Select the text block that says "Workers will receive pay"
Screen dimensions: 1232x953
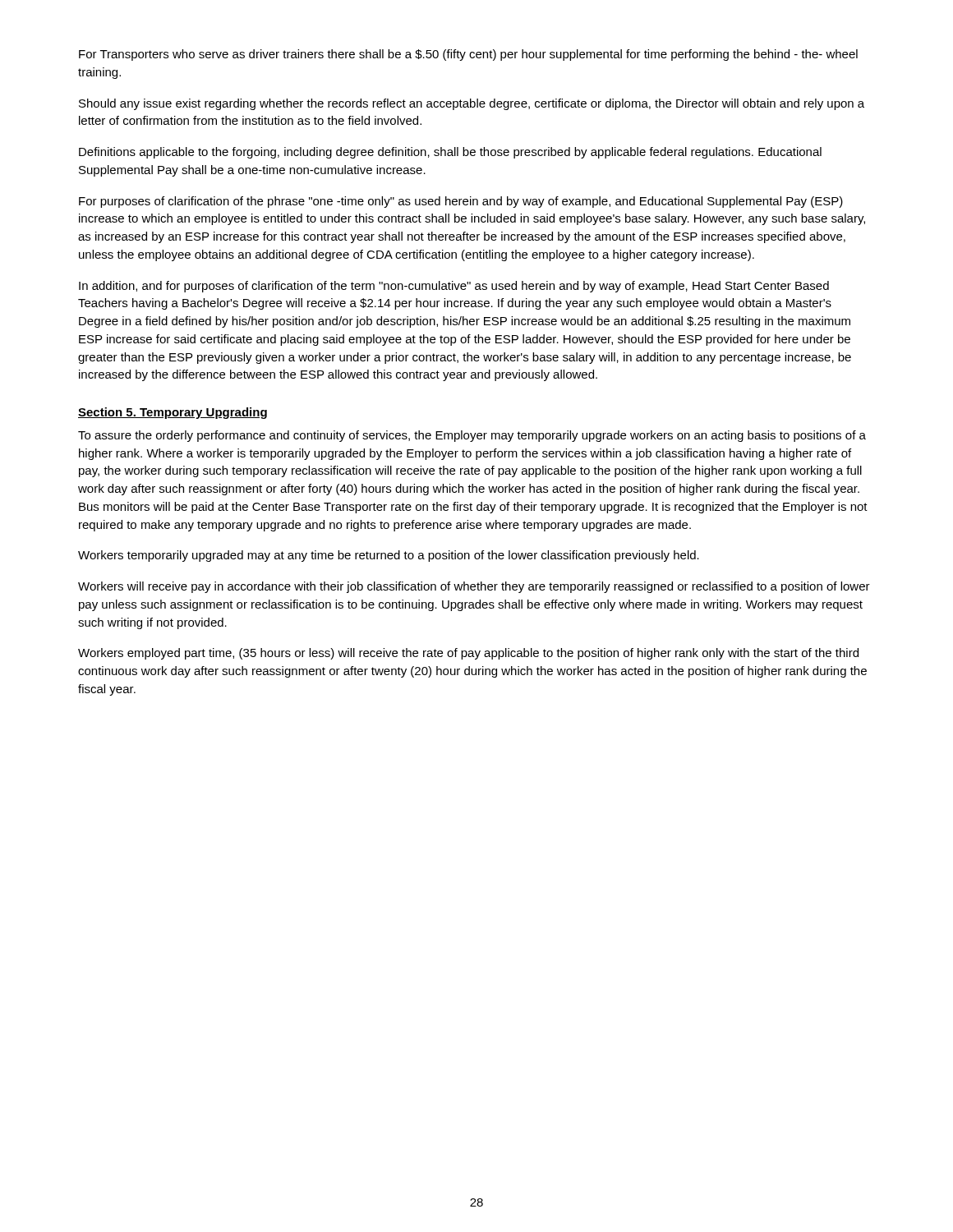[x=474, y=604]
